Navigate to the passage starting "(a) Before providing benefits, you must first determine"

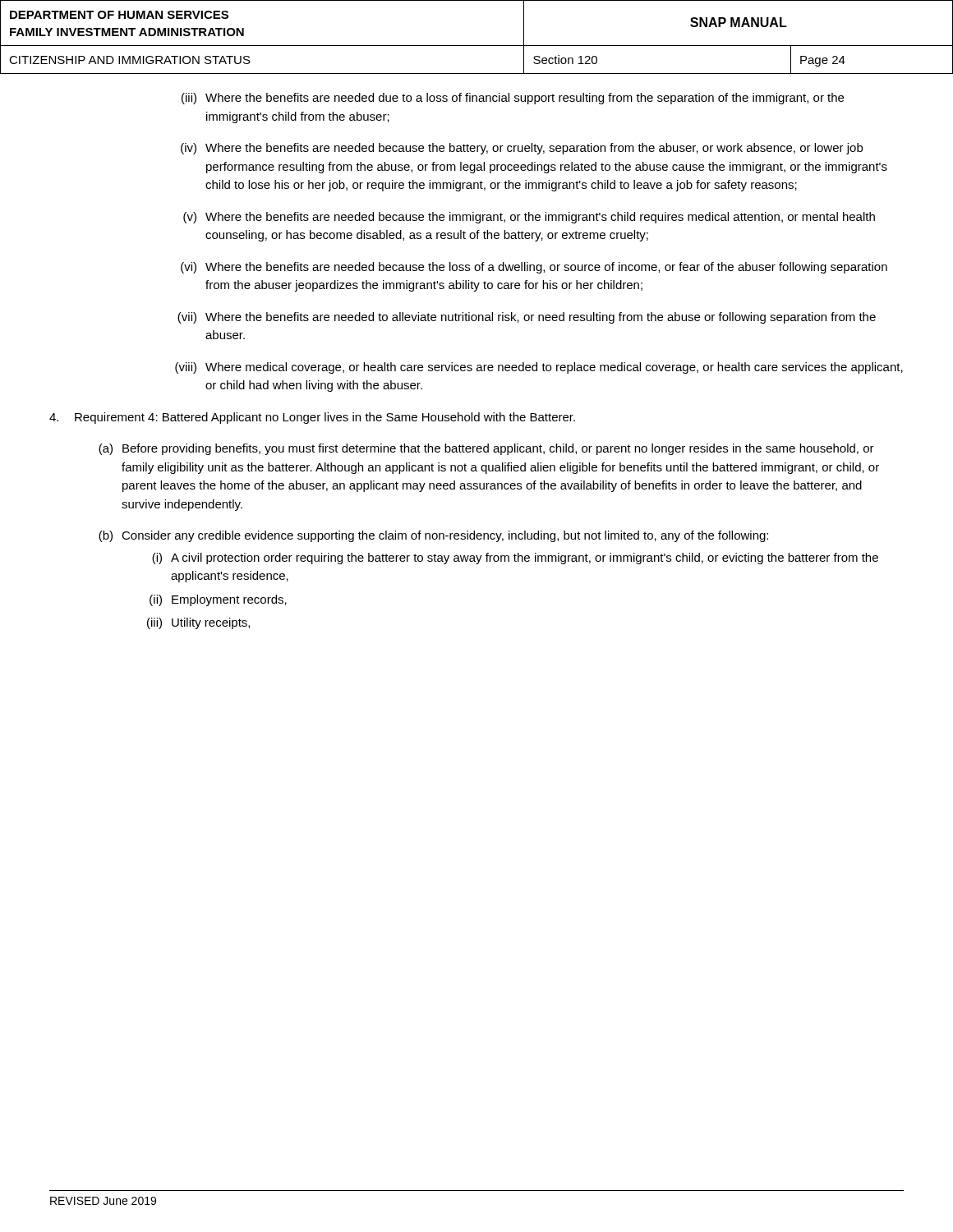point(493,476)
